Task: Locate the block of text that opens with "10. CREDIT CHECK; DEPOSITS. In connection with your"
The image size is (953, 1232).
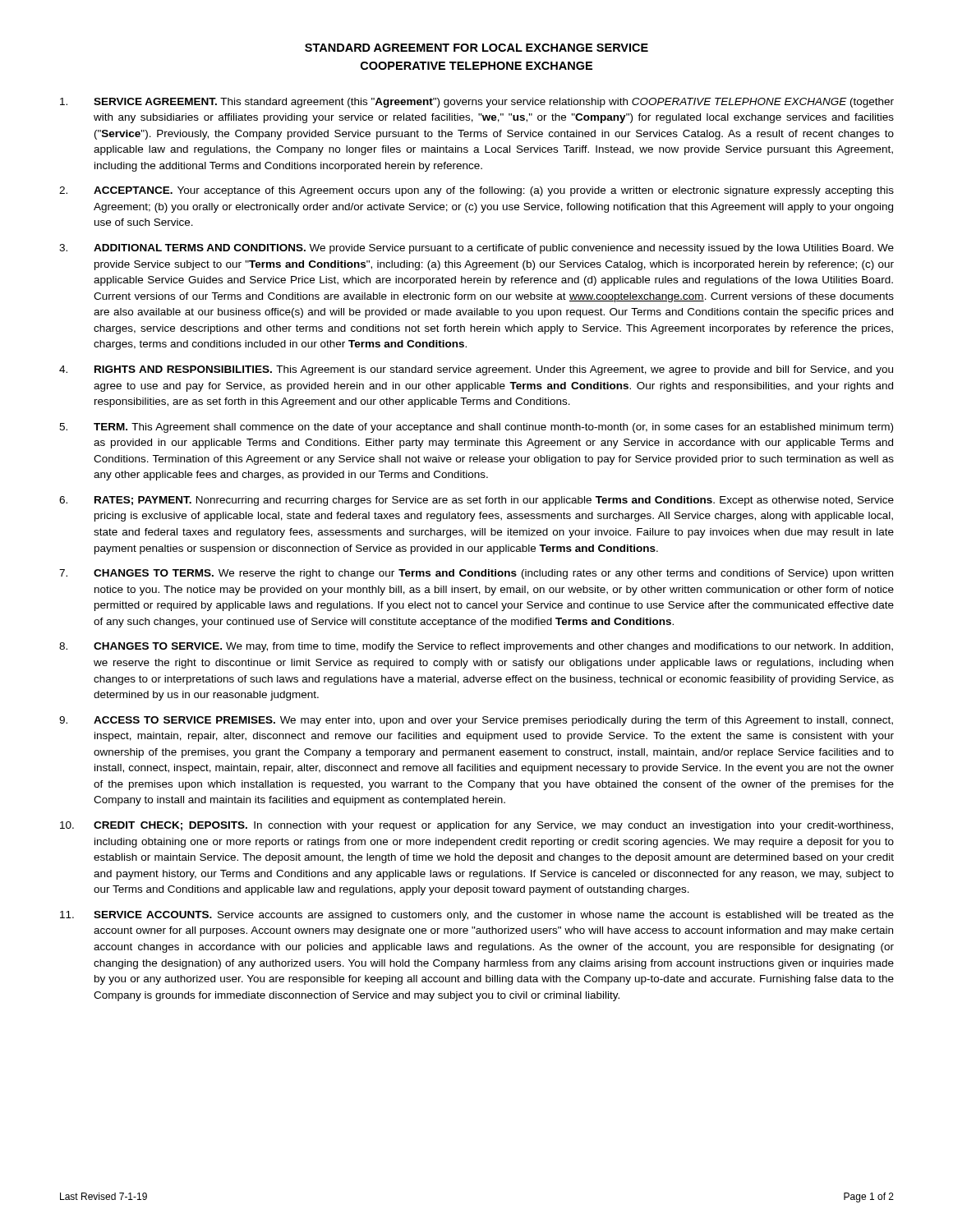Action: (476, 857)
